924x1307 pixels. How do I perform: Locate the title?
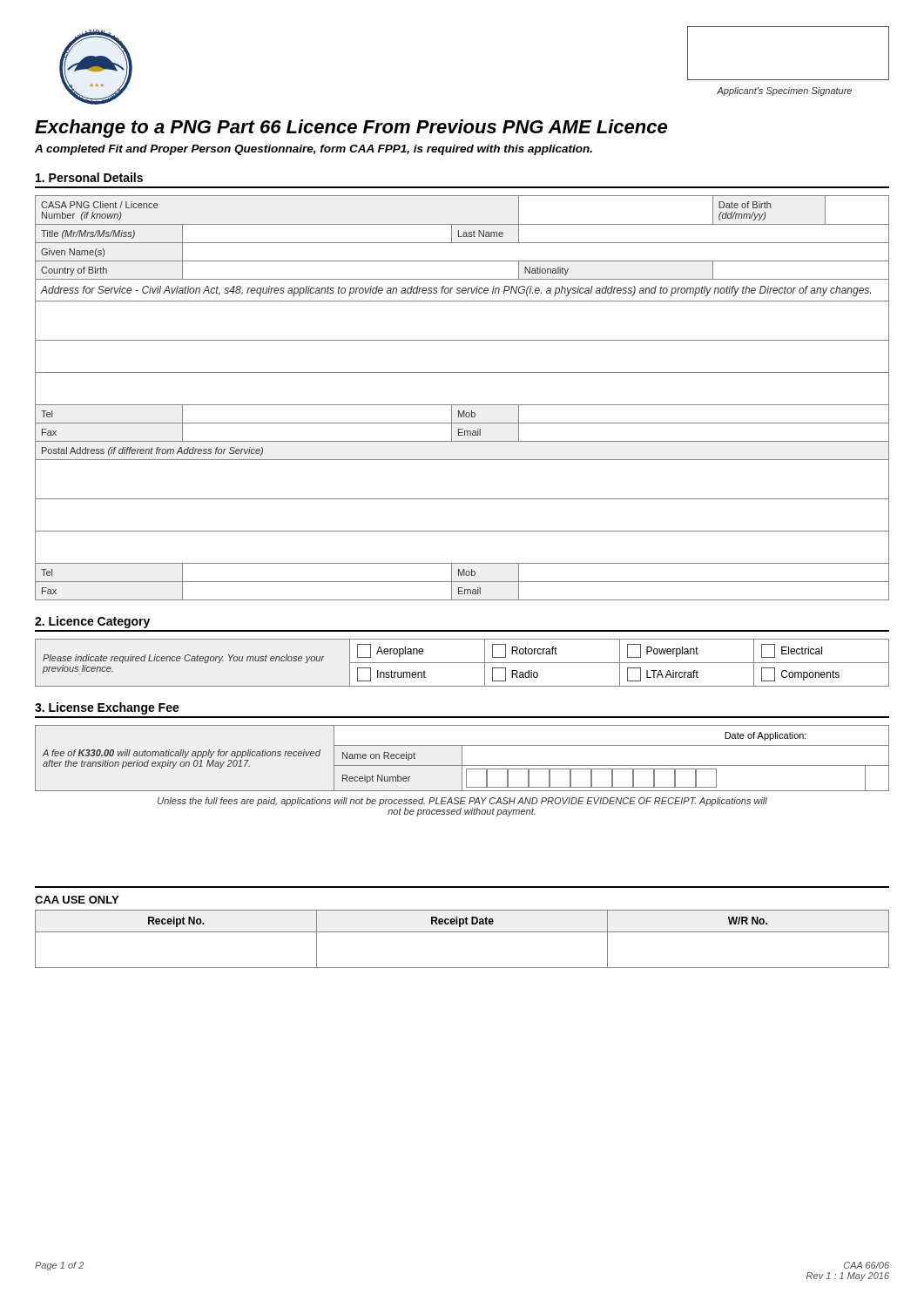(351, 127)
